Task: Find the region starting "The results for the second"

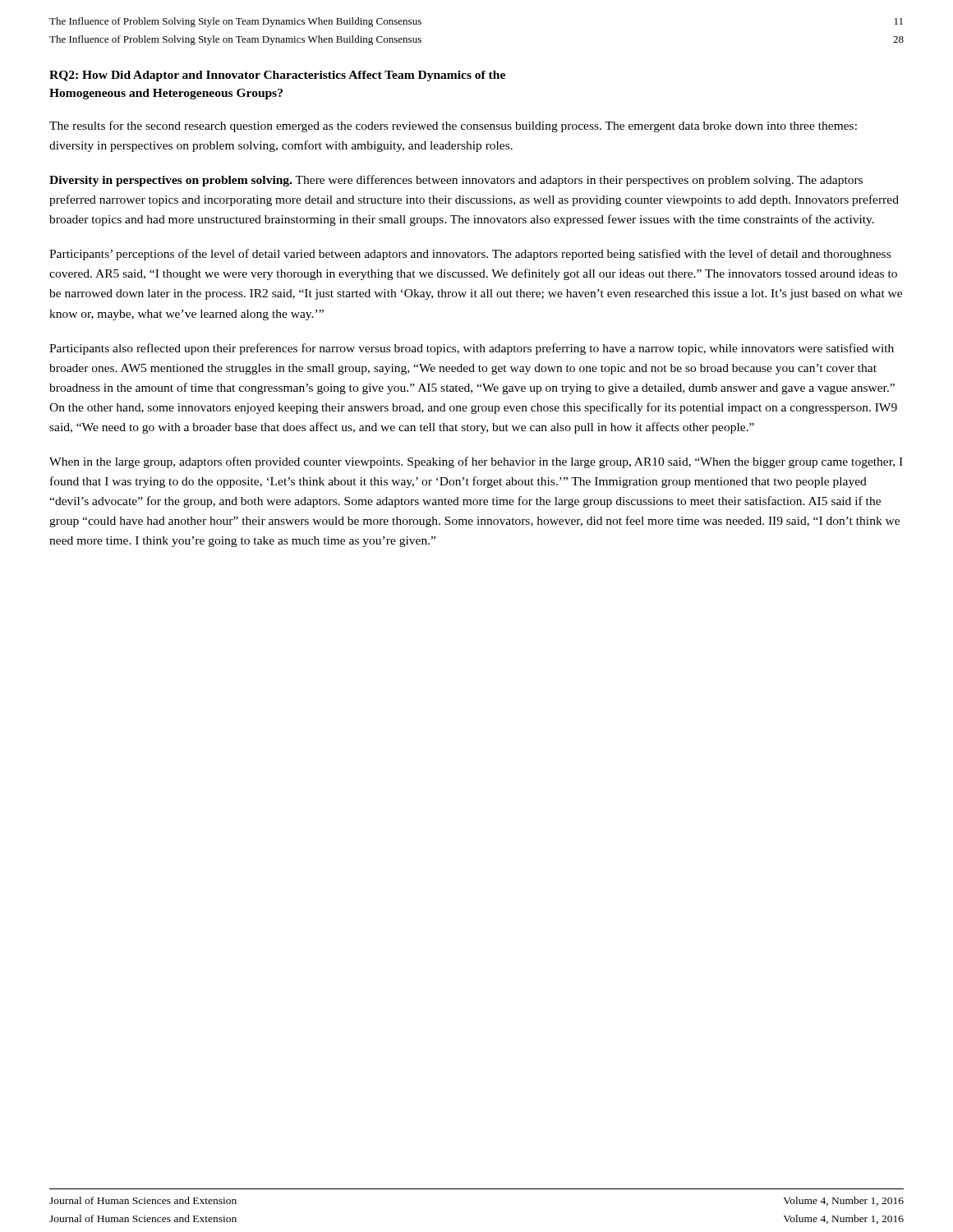Action: [453, 135]
